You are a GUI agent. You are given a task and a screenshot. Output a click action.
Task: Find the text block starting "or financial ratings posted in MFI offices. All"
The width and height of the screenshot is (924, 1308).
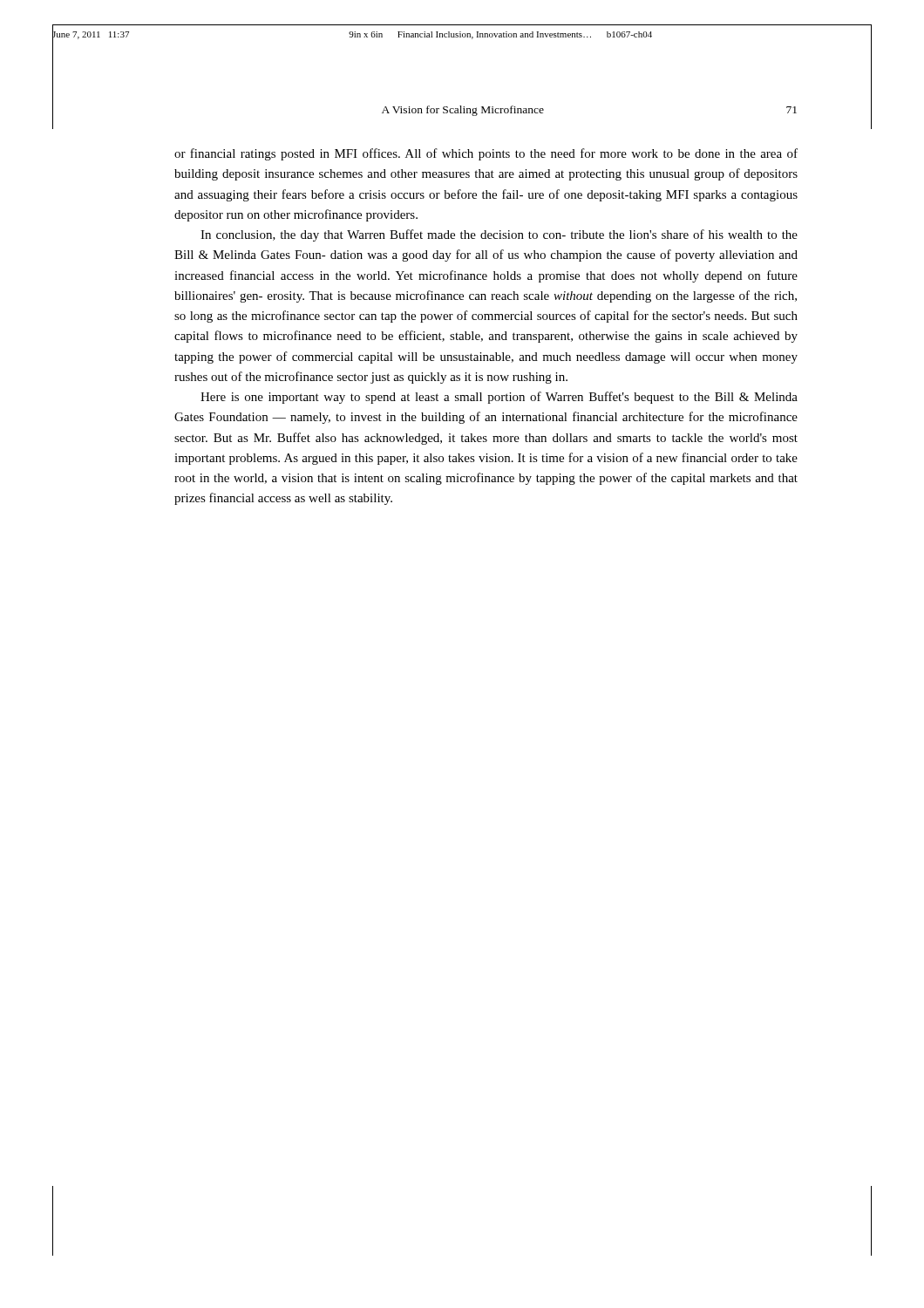coord(486,326)
